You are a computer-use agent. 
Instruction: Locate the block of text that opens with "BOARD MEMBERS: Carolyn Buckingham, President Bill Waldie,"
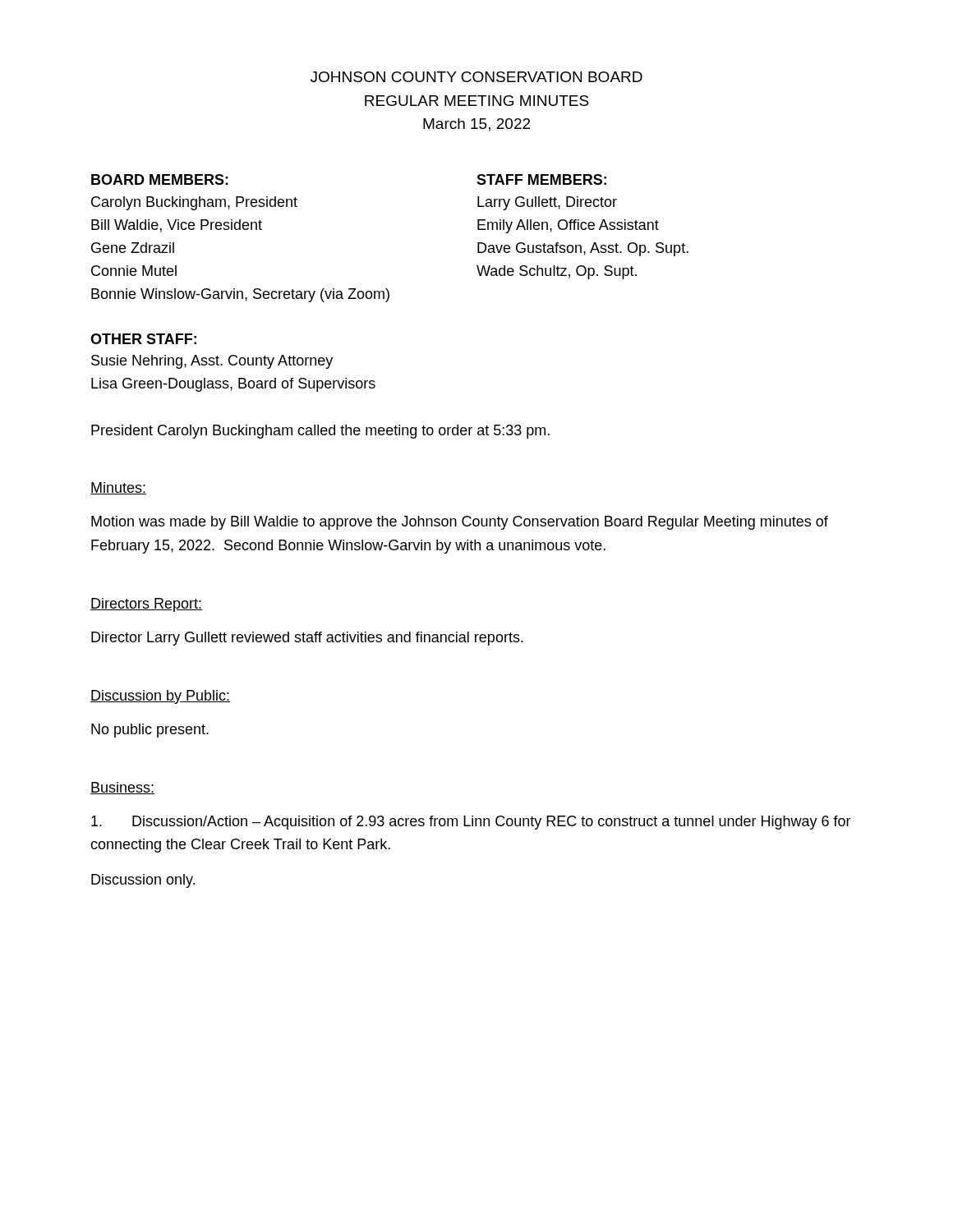476,238
